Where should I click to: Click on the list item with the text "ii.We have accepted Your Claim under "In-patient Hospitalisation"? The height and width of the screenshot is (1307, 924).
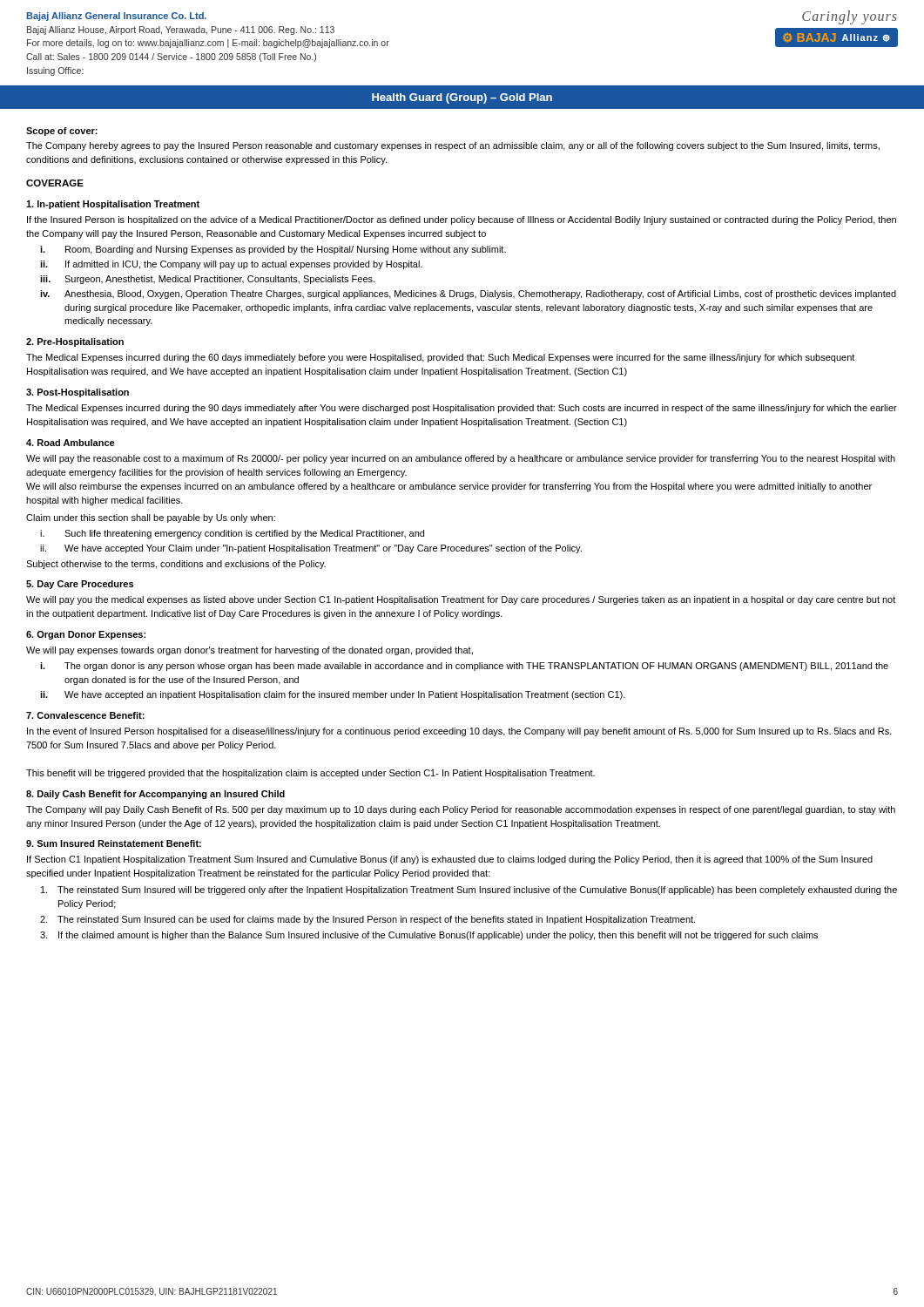coord(311,549)
